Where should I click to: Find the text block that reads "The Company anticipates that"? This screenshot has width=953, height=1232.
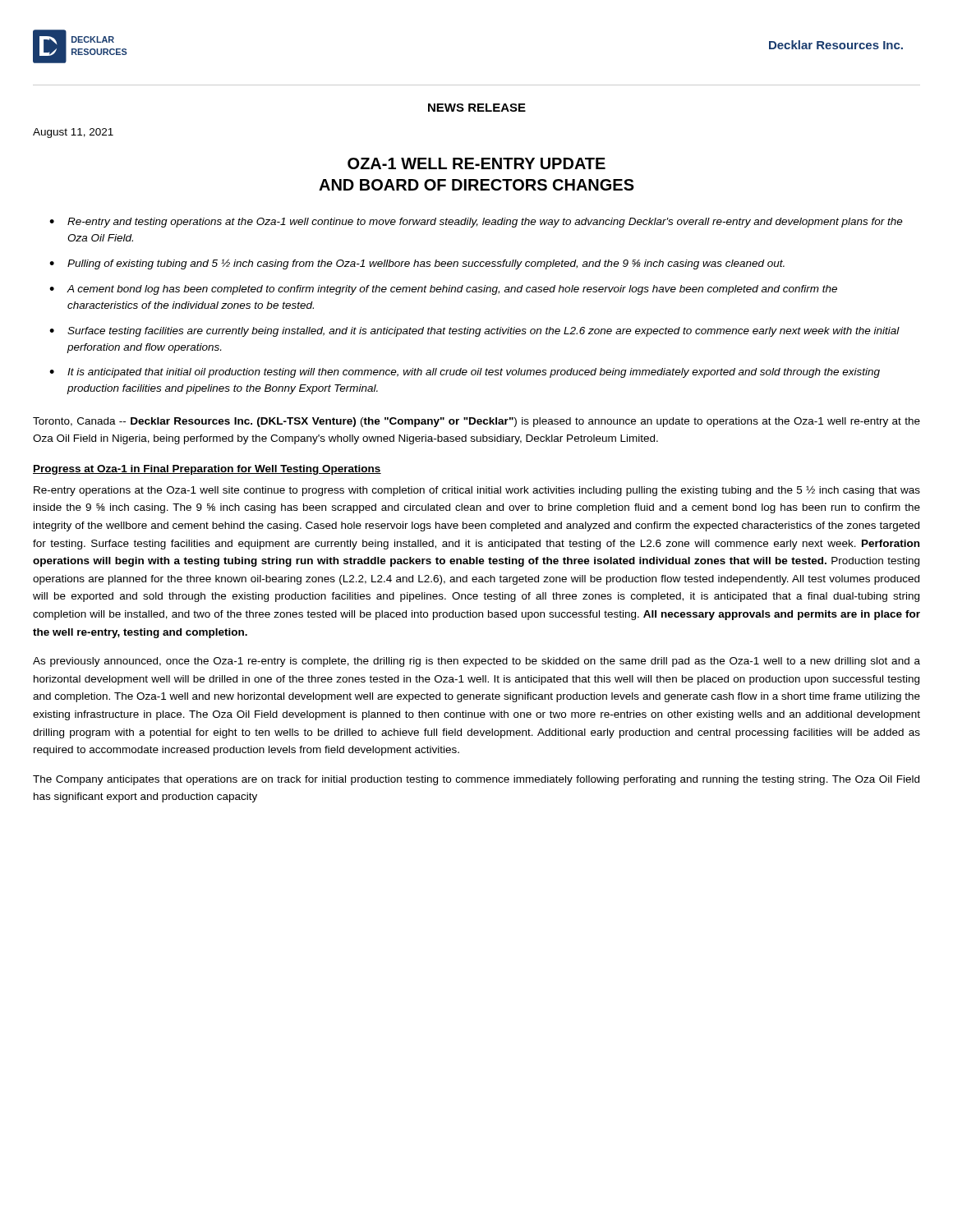[x=476, y=788]
